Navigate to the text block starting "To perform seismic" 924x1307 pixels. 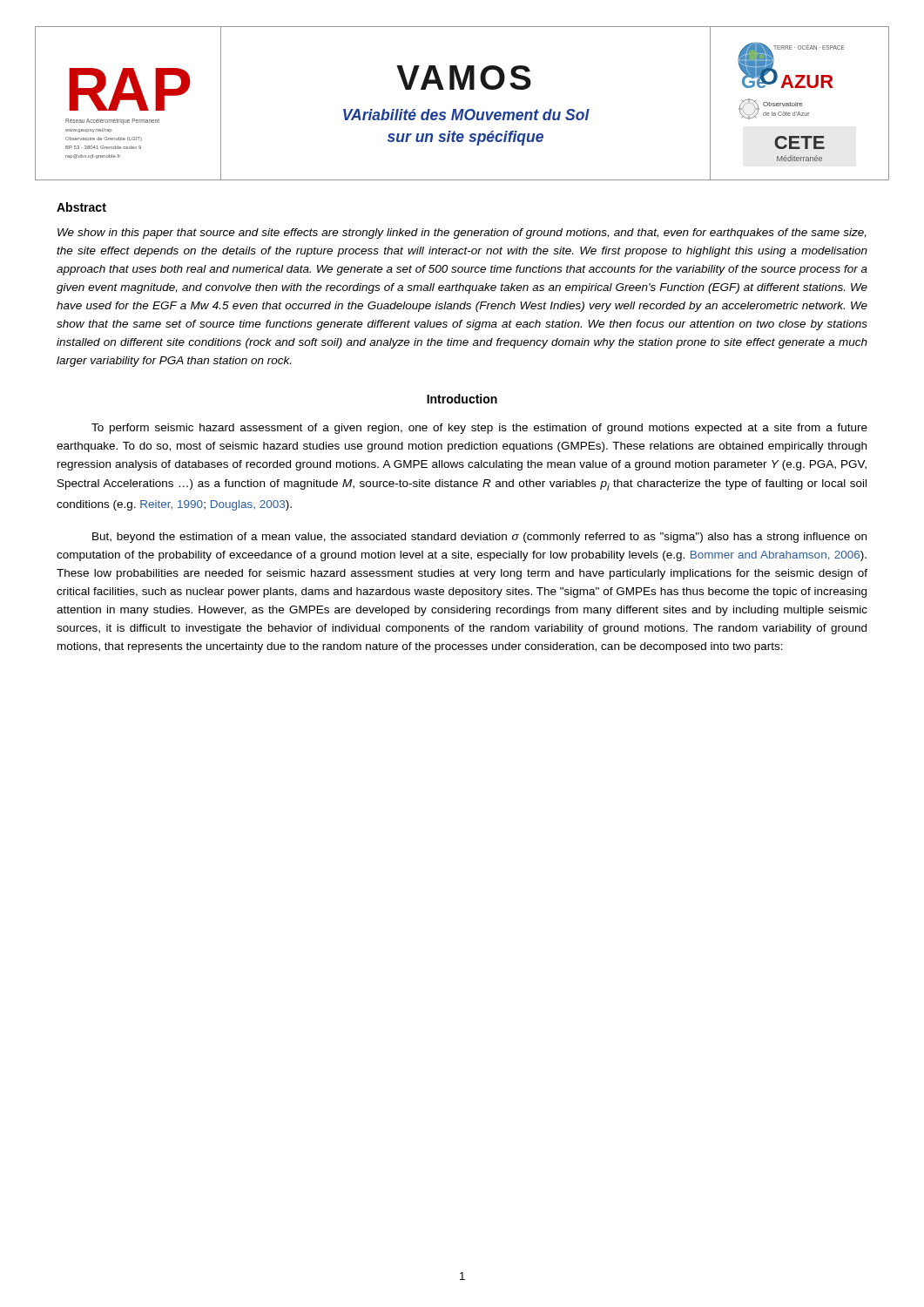pos(462,466)
